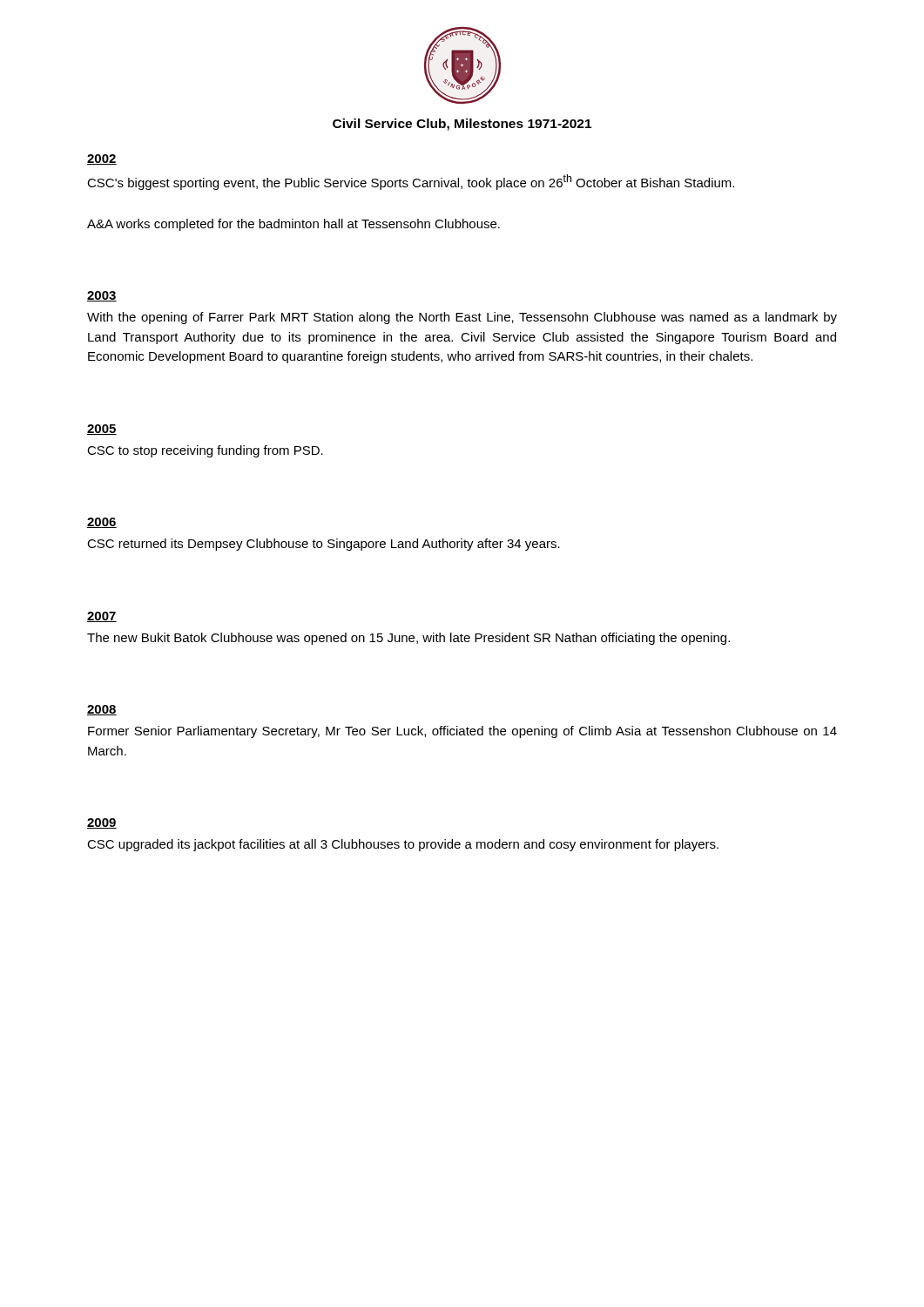Click on the text block containing "CSC to stop receiving funding from"

point(205,450)
